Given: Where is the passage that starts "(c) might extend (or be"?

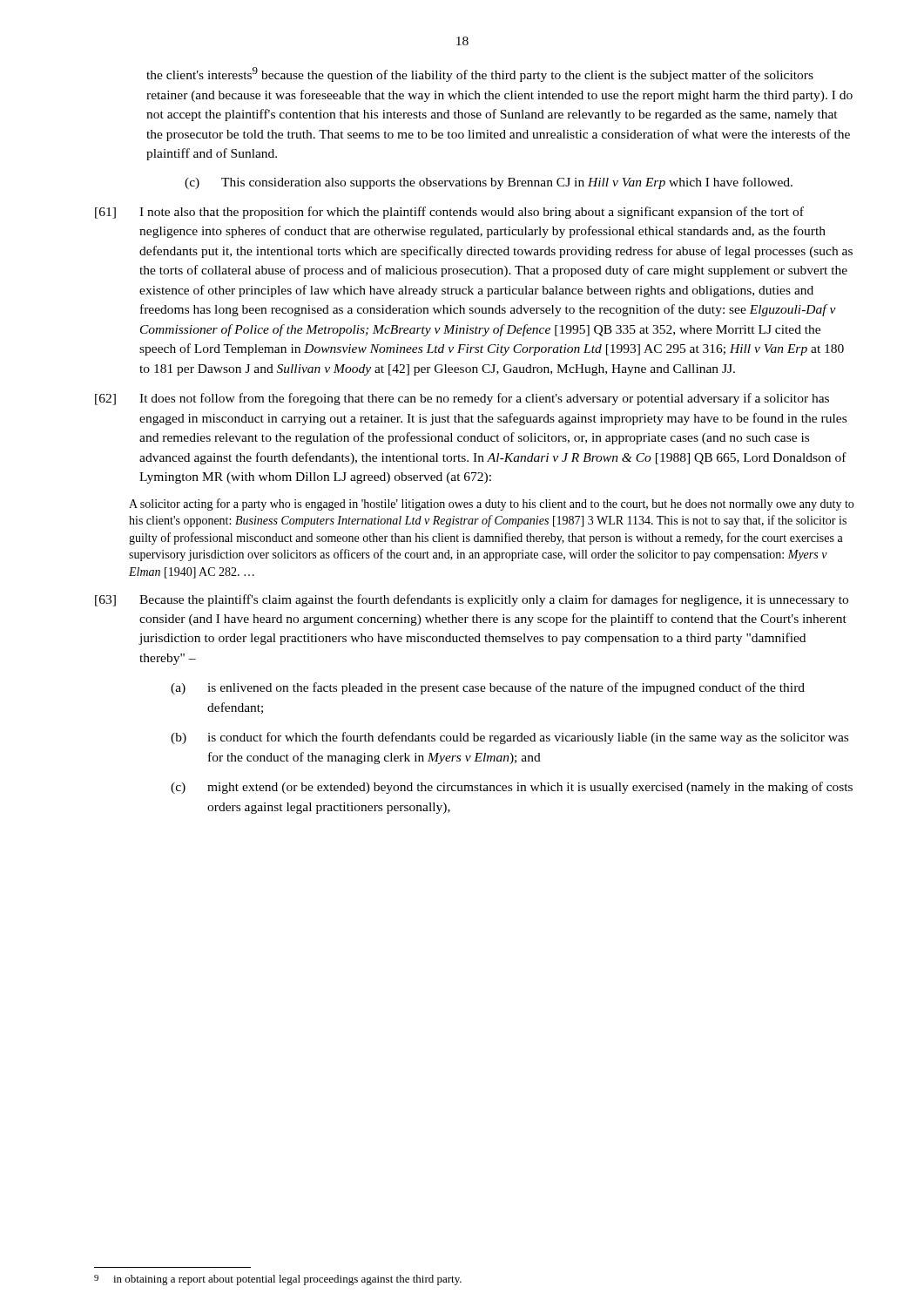Looking at the screenshot, I should [x=512, y=797].
